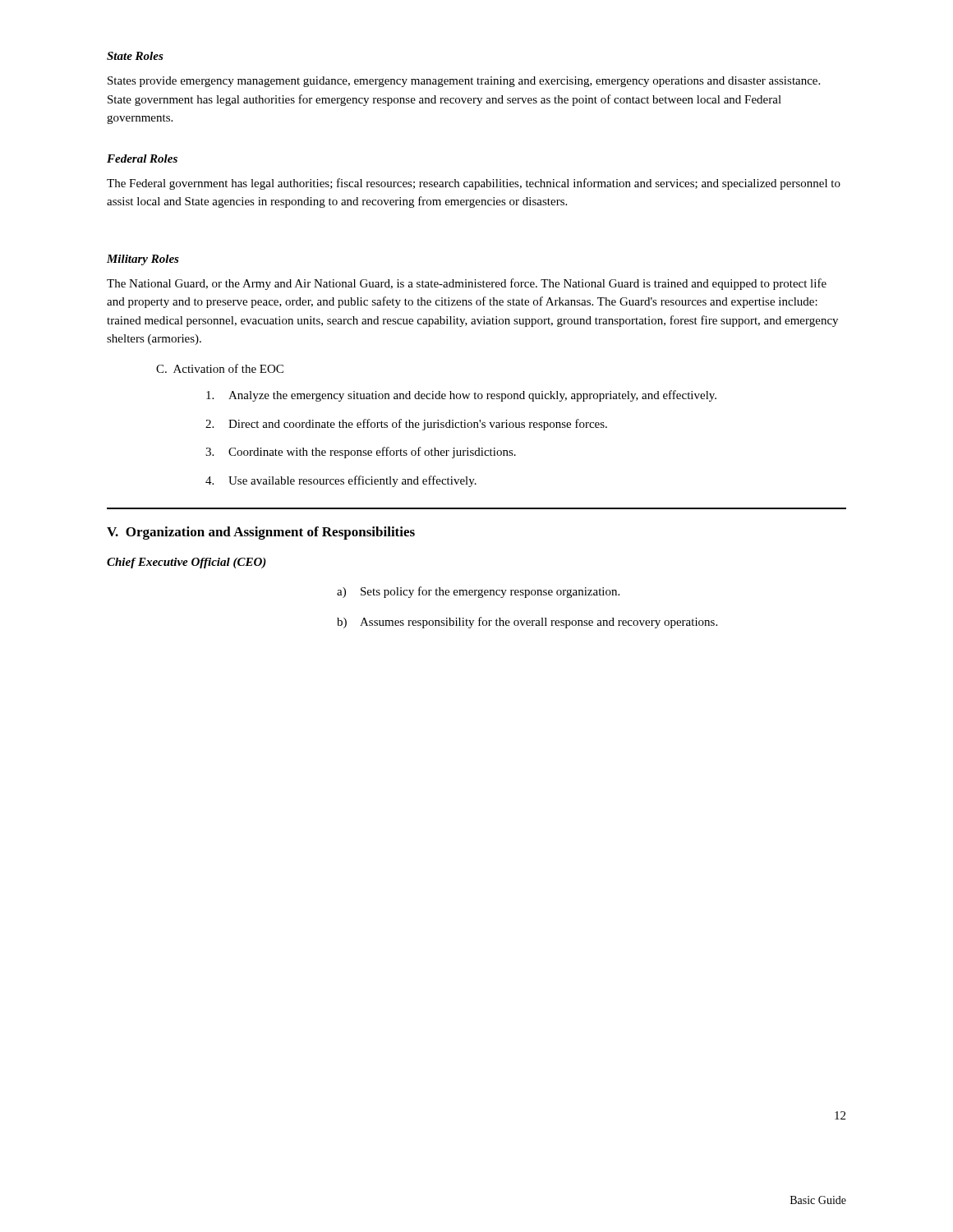Find the block on this page that starts "a) Sets policy for the"
This screenshot has height=1232, width=953.
click(x=479, y=592)
